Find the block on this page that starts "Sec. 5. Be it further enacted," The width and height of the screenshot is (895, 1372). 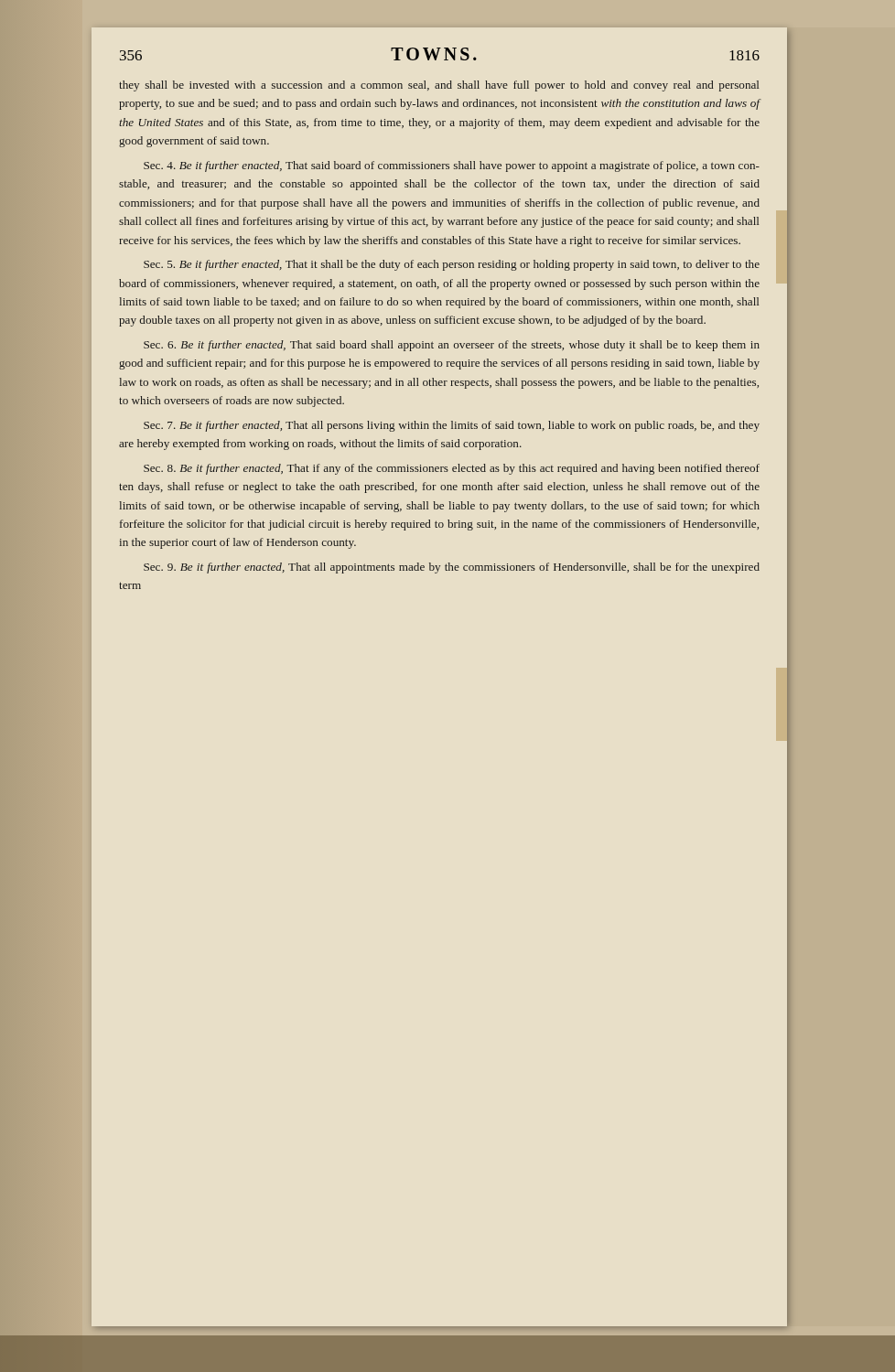439,292
